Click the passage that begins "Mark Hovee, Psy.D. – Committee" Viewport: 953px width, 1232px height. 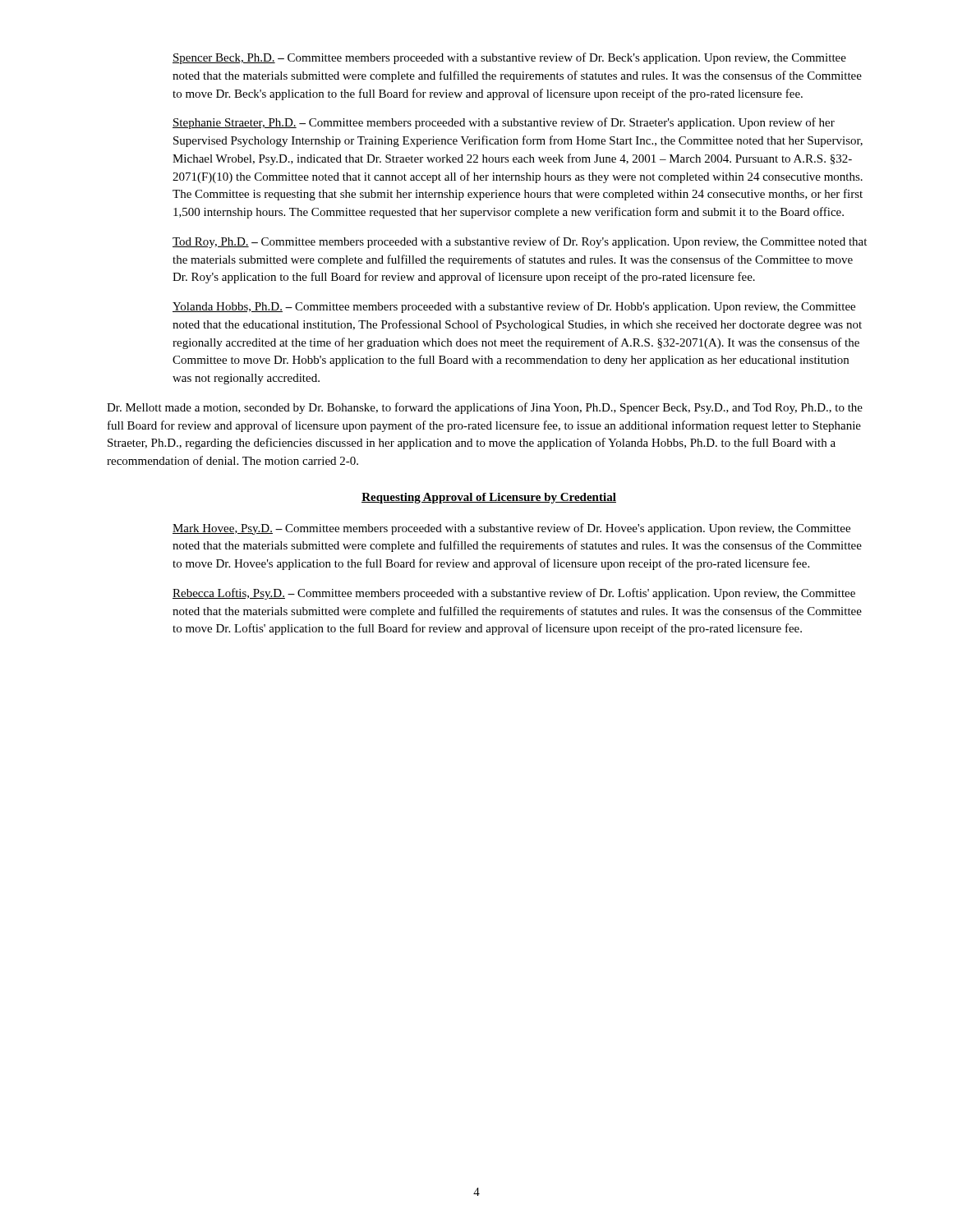522,546
